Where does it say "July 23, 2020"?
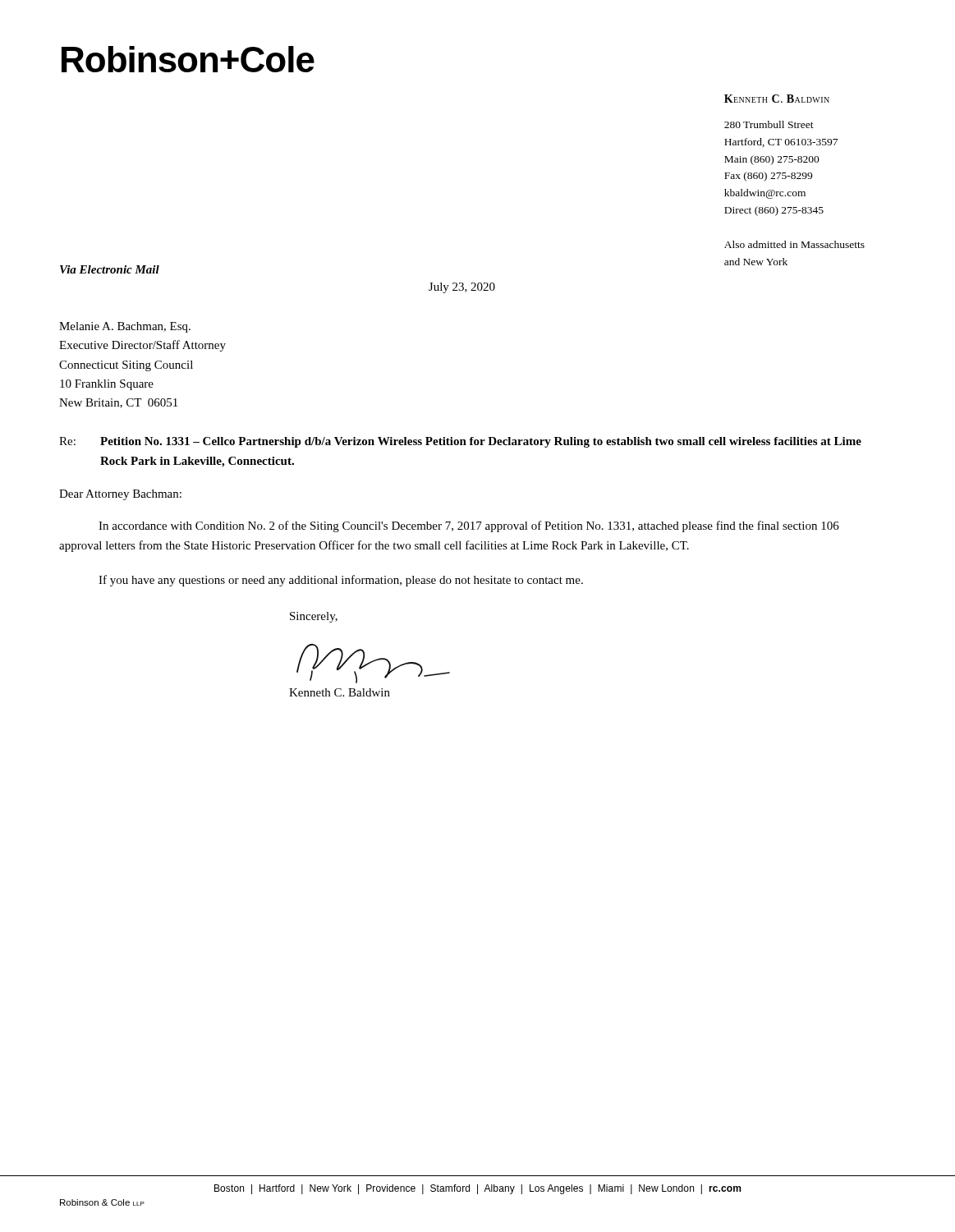 [x=462, y=287]
